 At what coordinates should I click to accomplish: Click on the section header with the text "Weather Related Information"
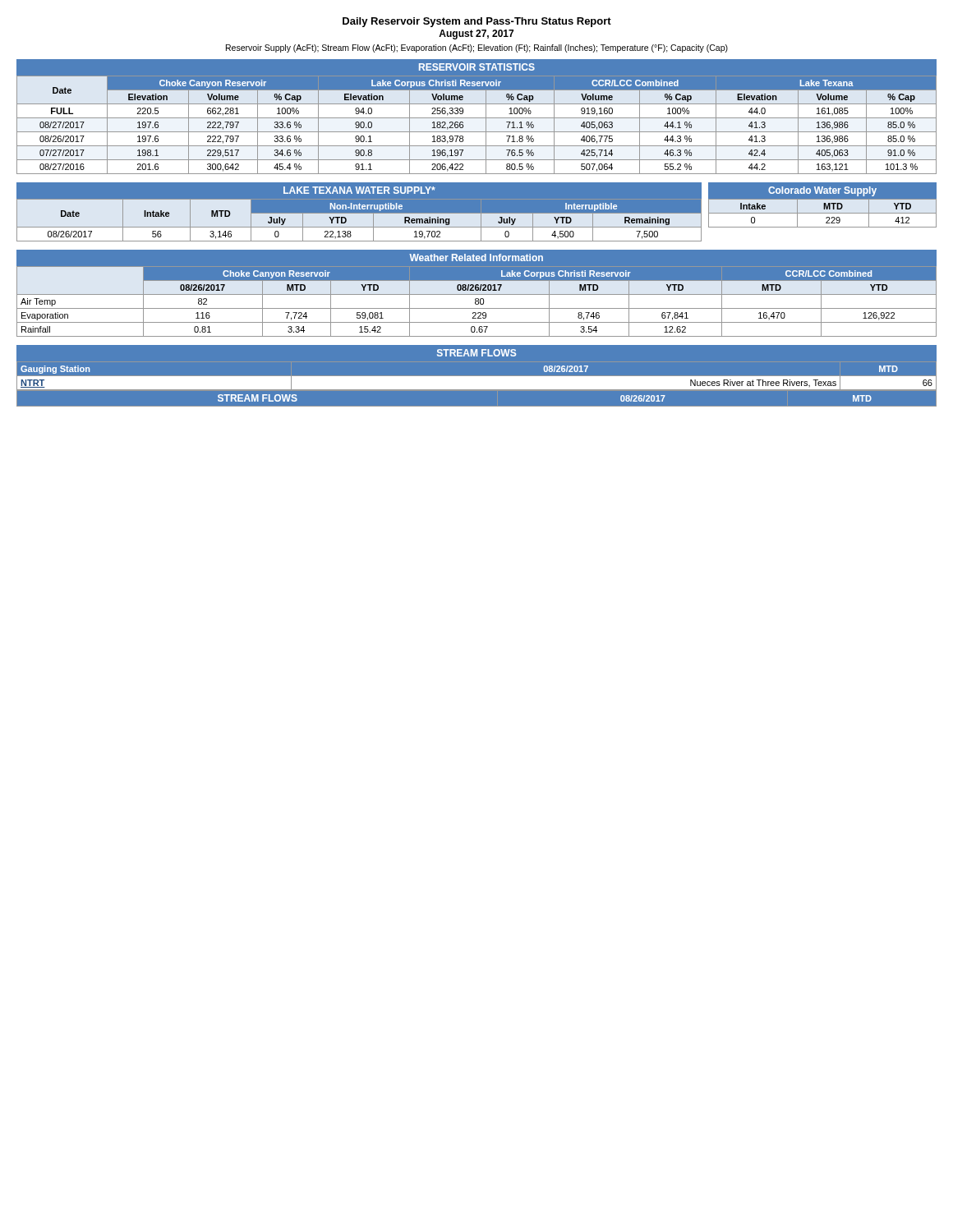tap(476, 258)
